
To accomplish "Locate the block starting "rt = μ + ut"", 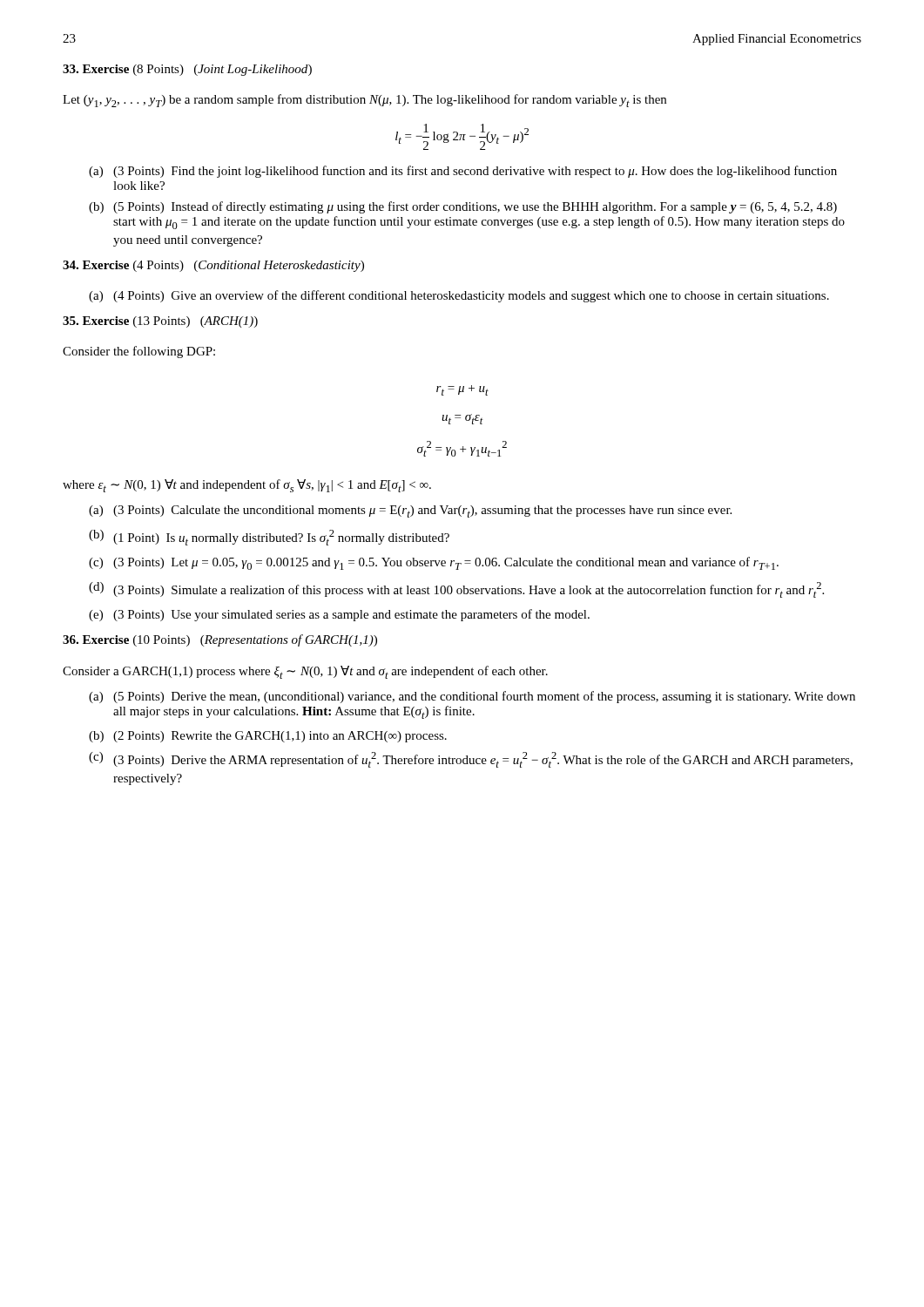I will (x=462, y=420).
